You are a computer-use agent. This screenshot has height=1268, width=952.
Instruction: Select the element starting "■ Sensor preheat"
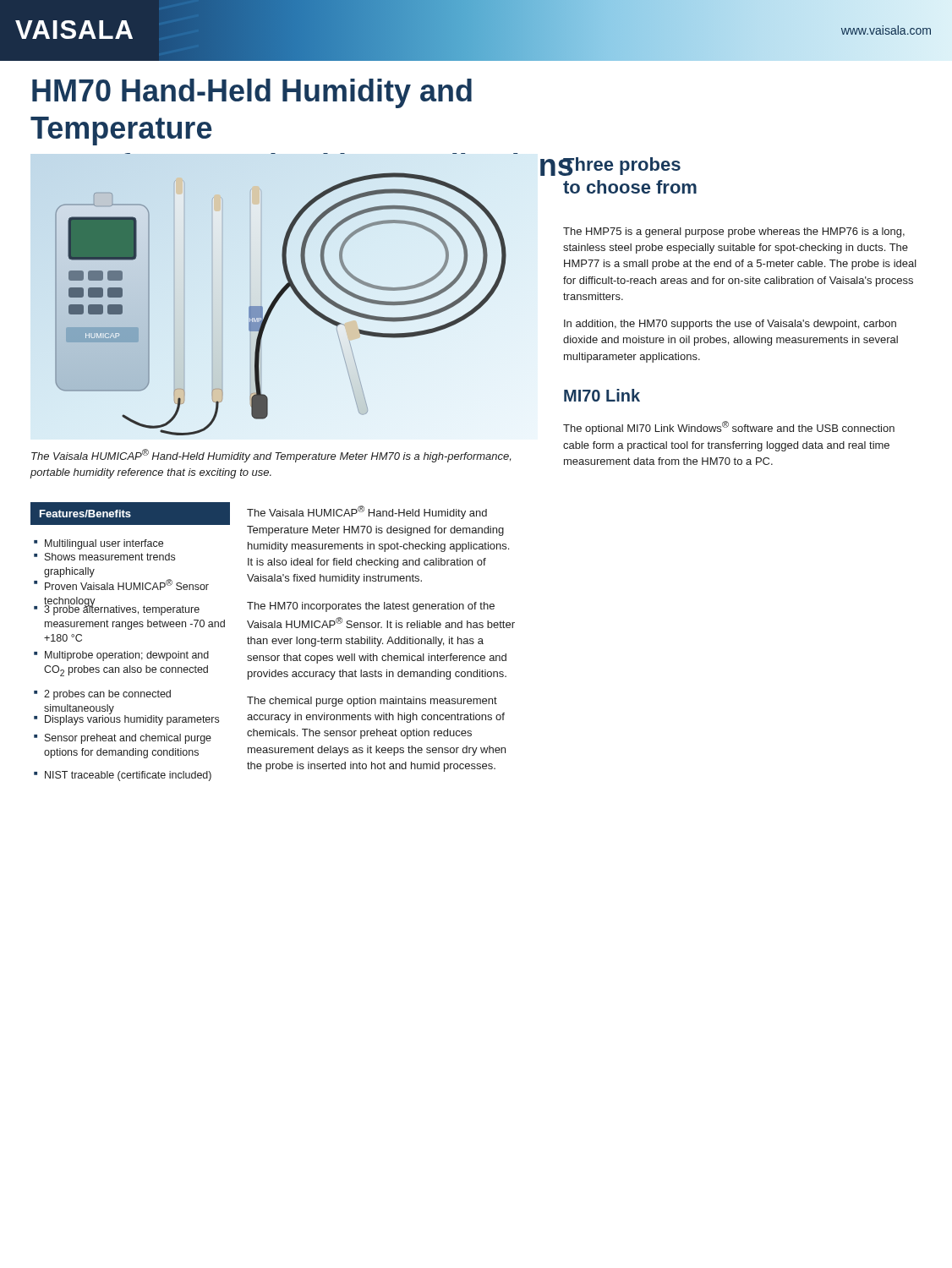click(x=130, y=746)
